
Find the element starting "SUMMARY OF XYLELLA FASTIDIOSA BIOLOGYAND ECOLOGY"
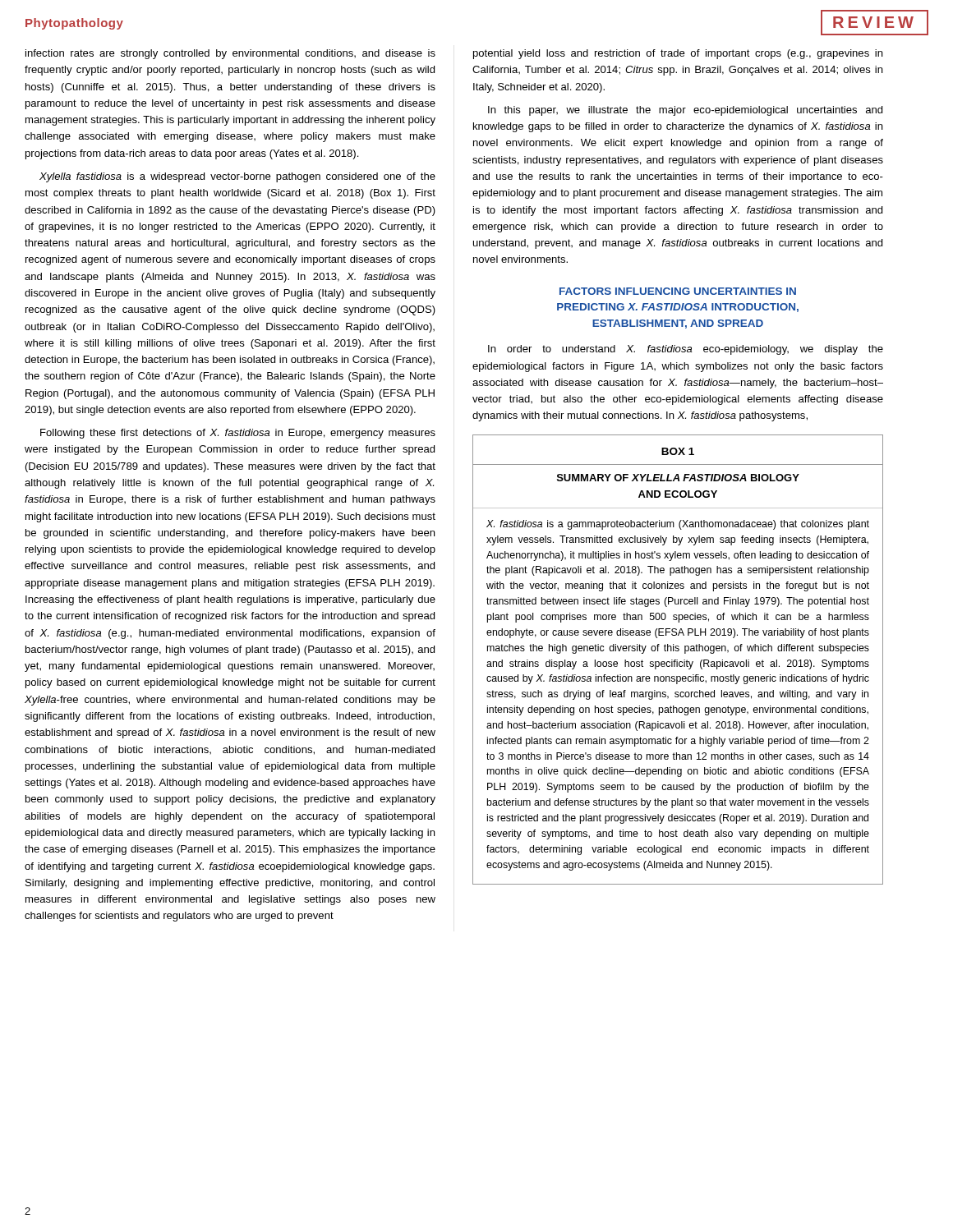point(678,486)
